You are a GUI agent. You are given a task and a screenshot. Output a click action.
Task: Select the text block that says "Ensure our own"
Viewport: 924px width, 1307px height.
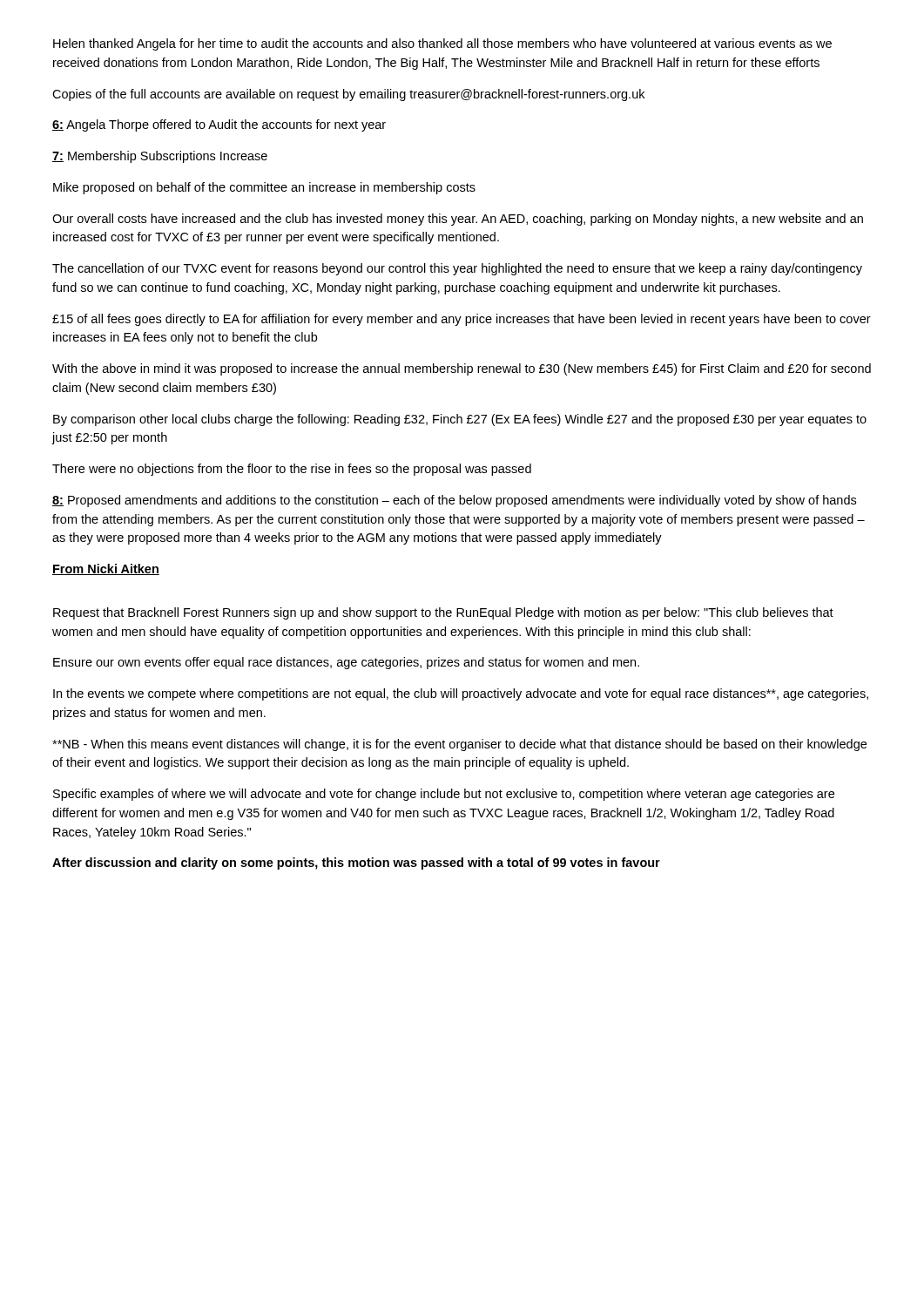(462, 663)
